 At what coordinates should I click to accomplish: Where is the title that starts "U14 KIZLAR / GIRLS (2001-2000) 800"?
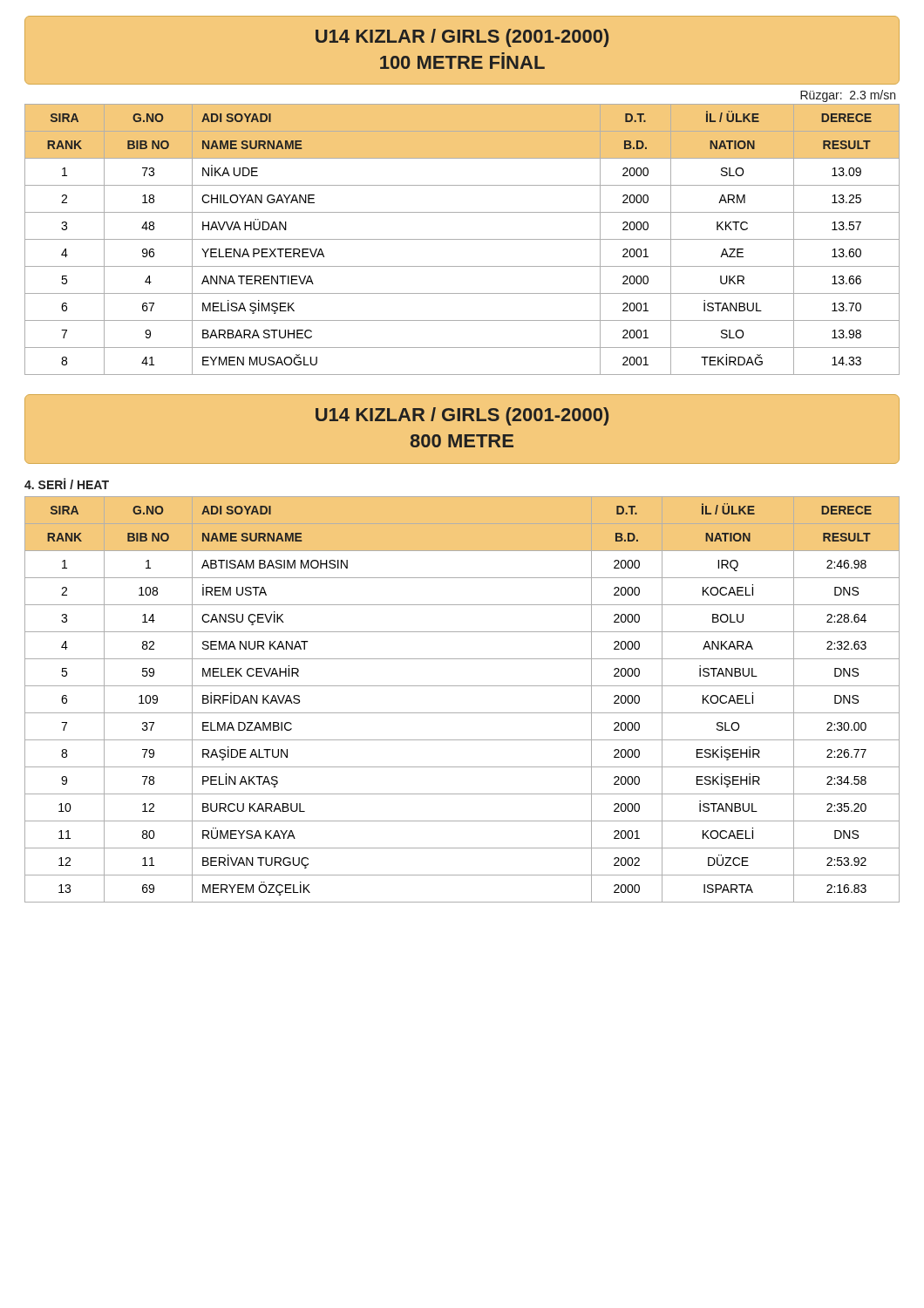pos(462,428)
